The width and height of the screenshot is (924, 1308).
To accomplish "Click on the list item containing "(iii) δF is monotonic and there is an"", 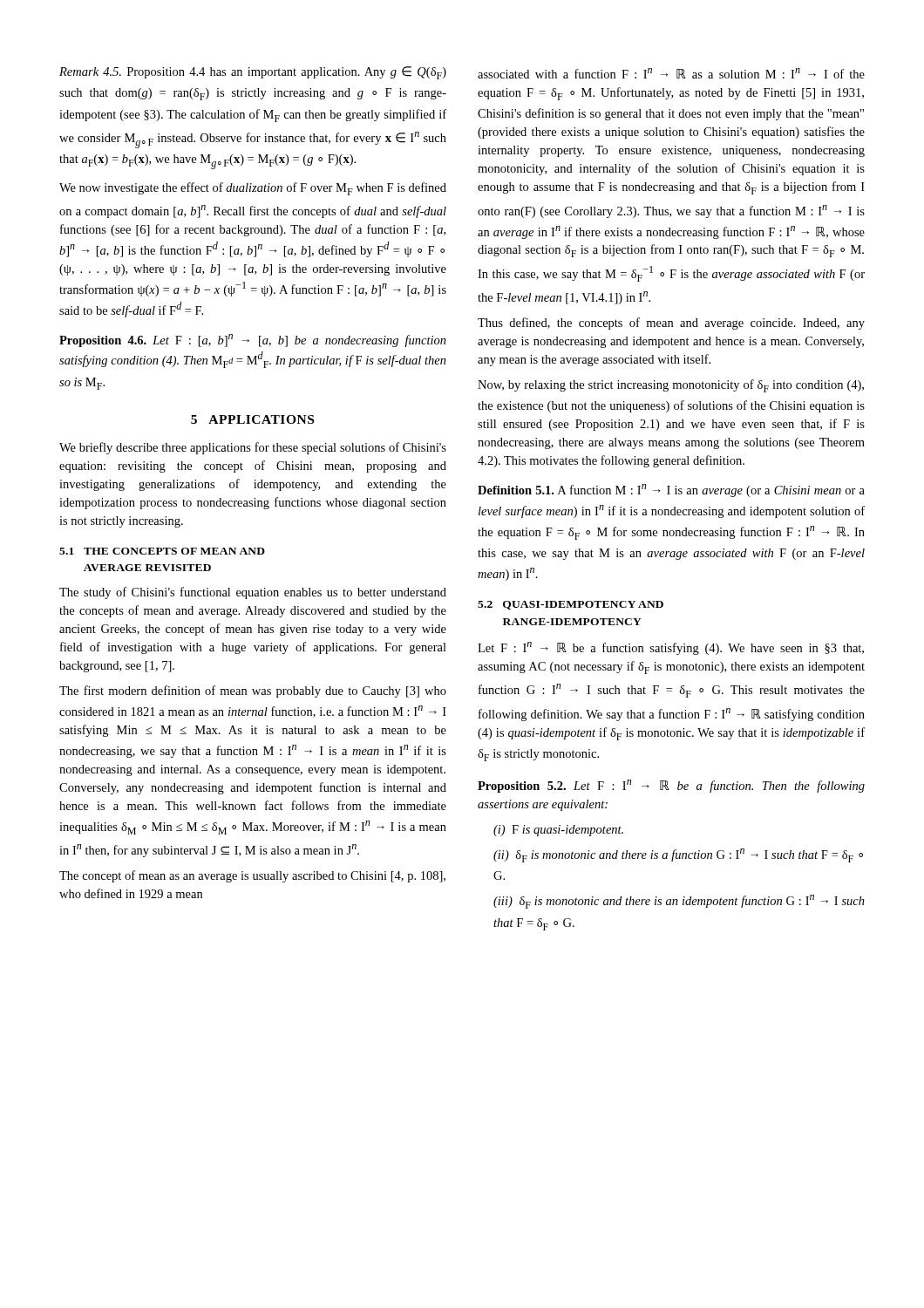I will (679, 912).
